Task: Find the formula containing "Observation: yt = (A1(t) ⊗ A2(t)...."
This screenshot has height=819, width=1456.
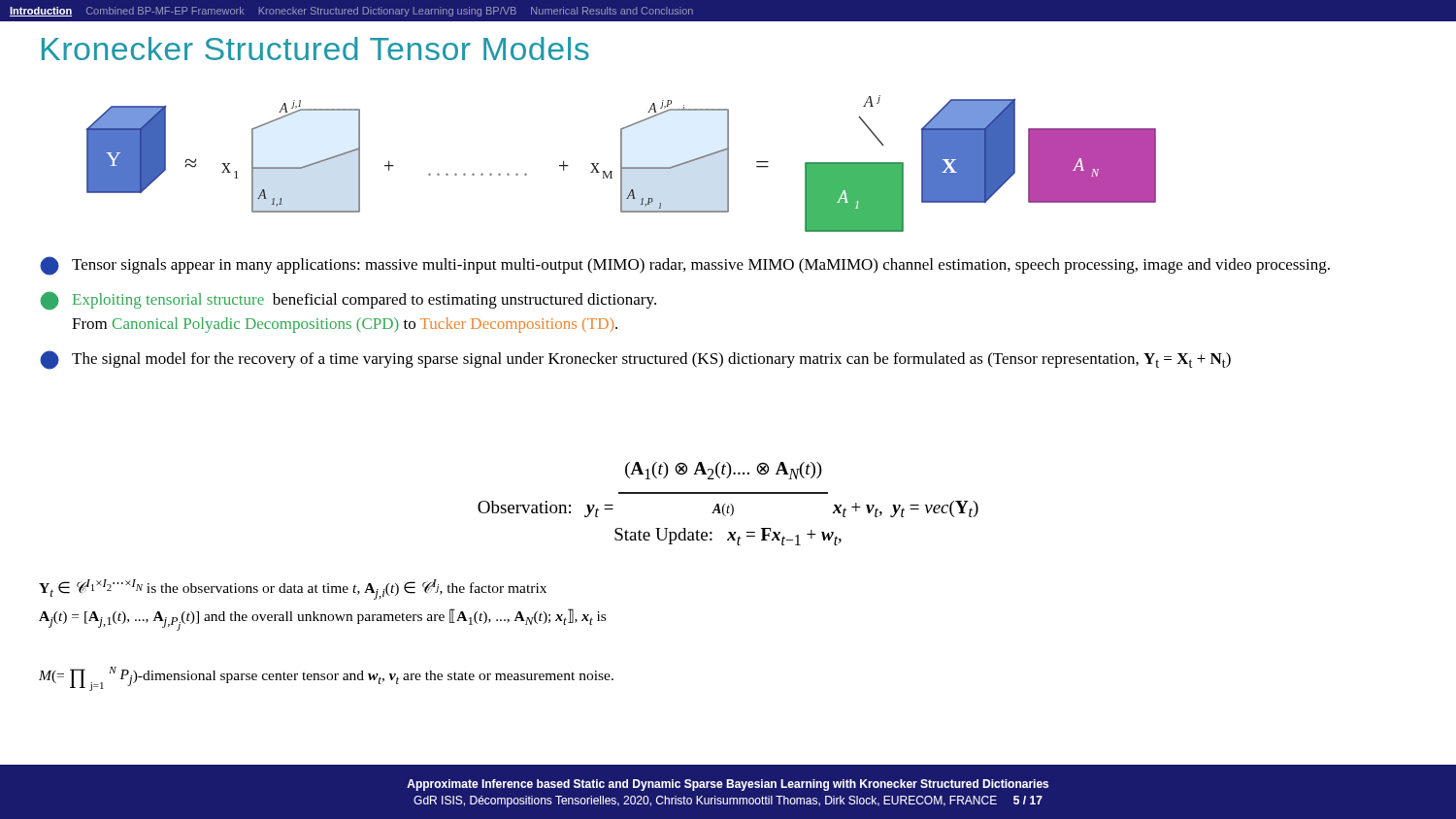Action: tap(728, 489)
